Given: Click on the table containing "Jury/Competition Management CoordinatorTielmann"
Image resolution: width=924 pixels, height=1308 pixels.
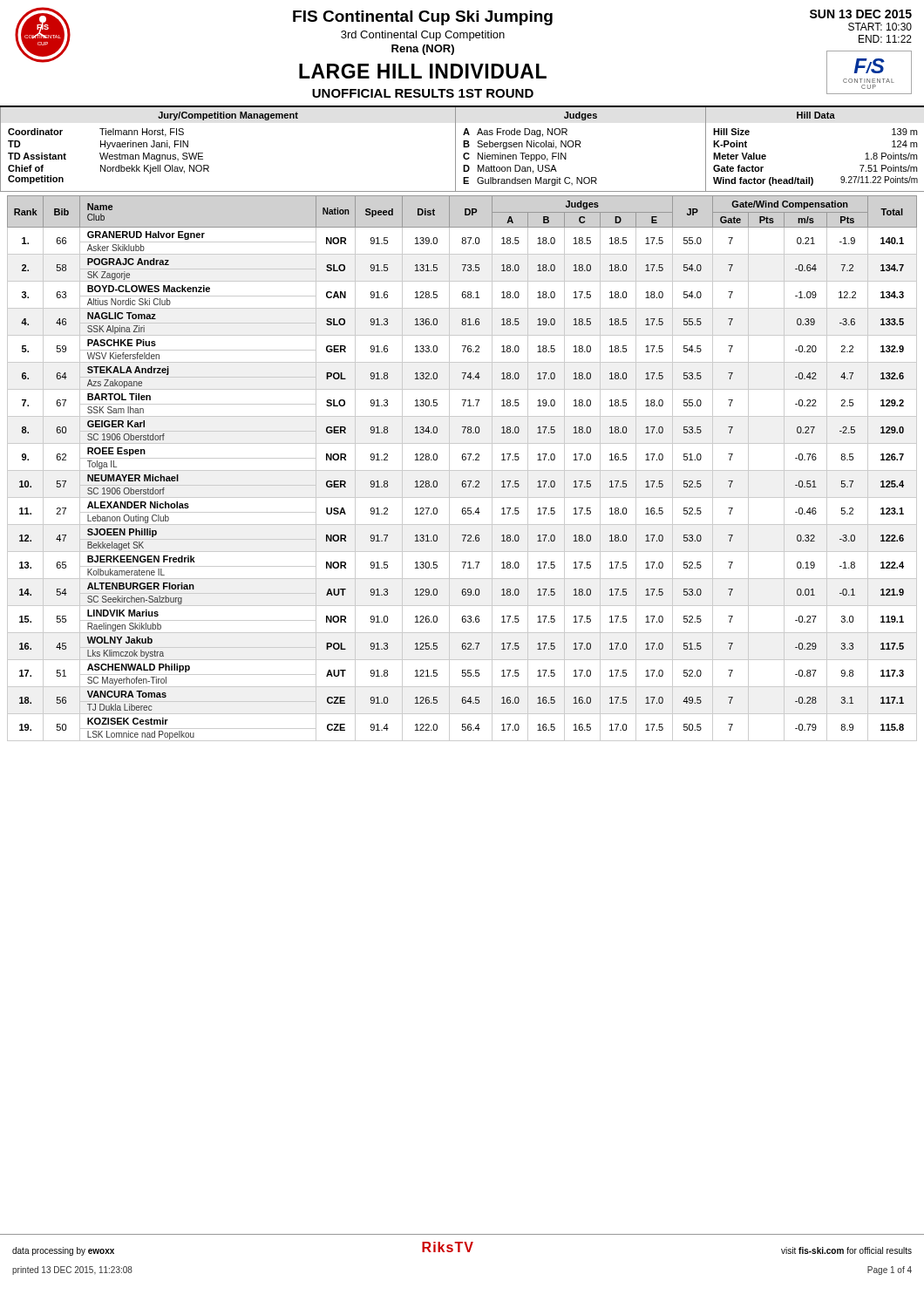Looking at the screenshot, I should pos(462,150).
